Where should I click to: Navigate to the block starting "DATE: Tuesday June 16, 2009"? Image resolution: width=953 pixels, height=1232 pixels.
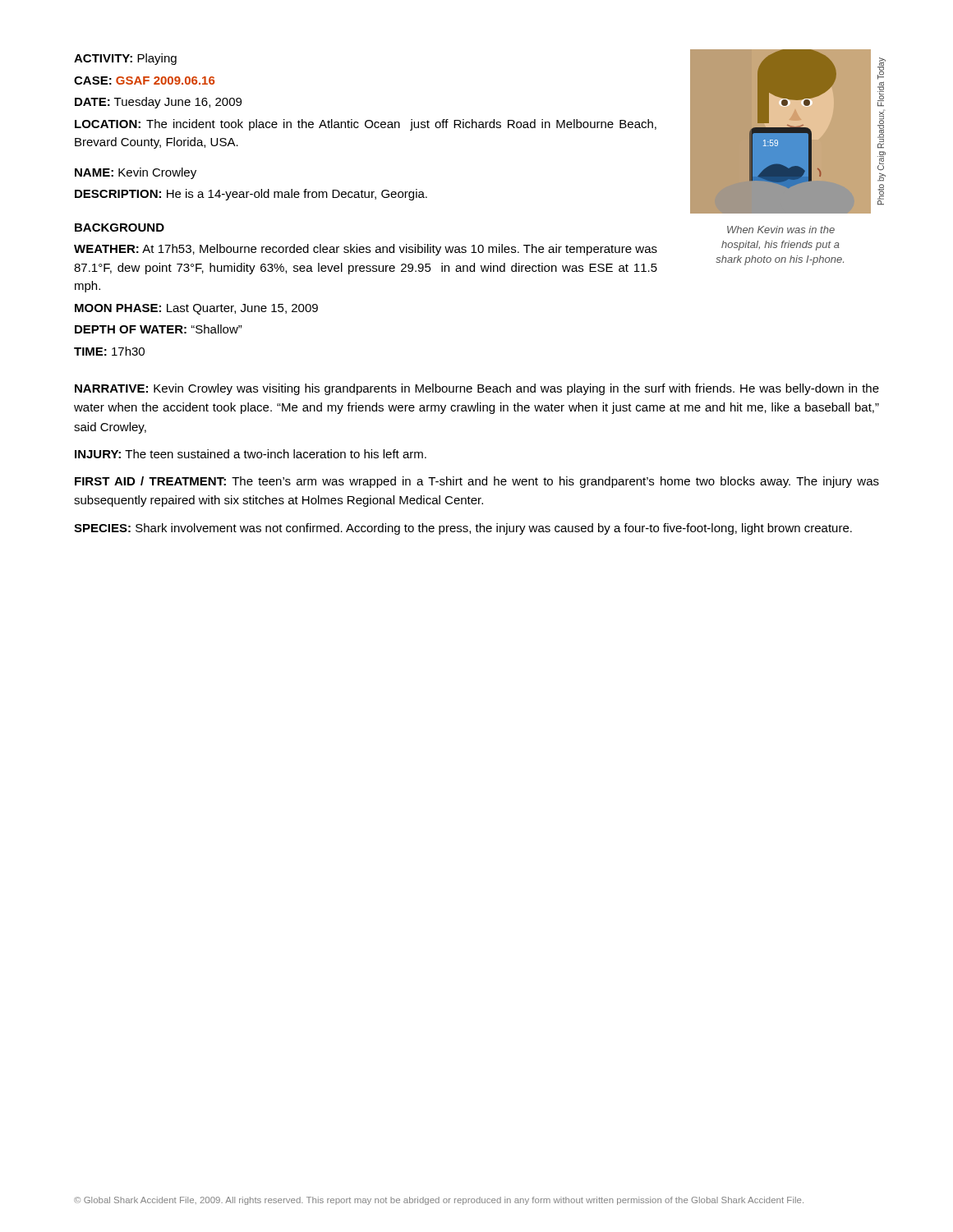coord(158,101)
